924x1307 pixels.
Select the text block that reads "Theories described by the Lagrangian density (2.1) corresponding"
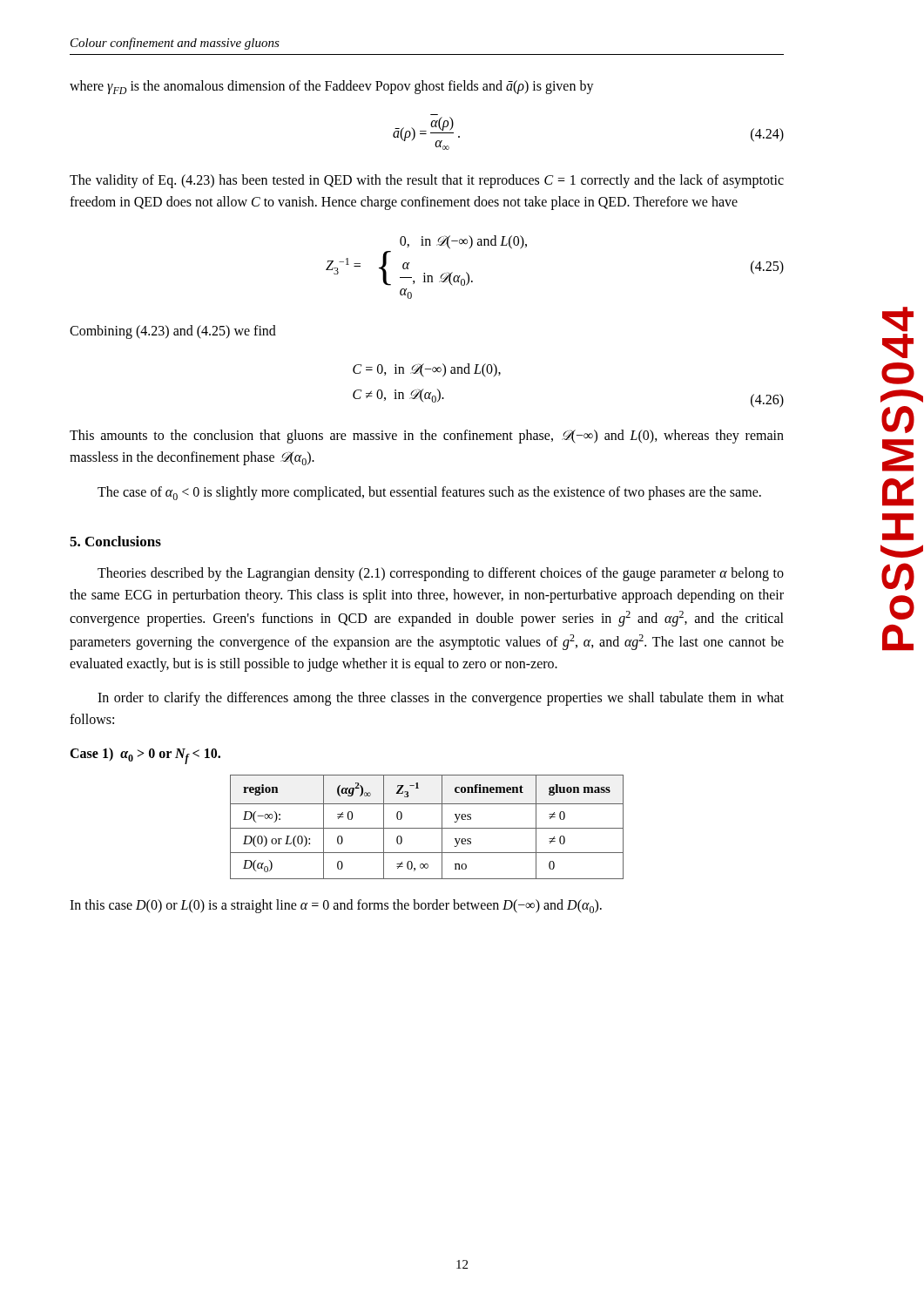coord(427,618)
